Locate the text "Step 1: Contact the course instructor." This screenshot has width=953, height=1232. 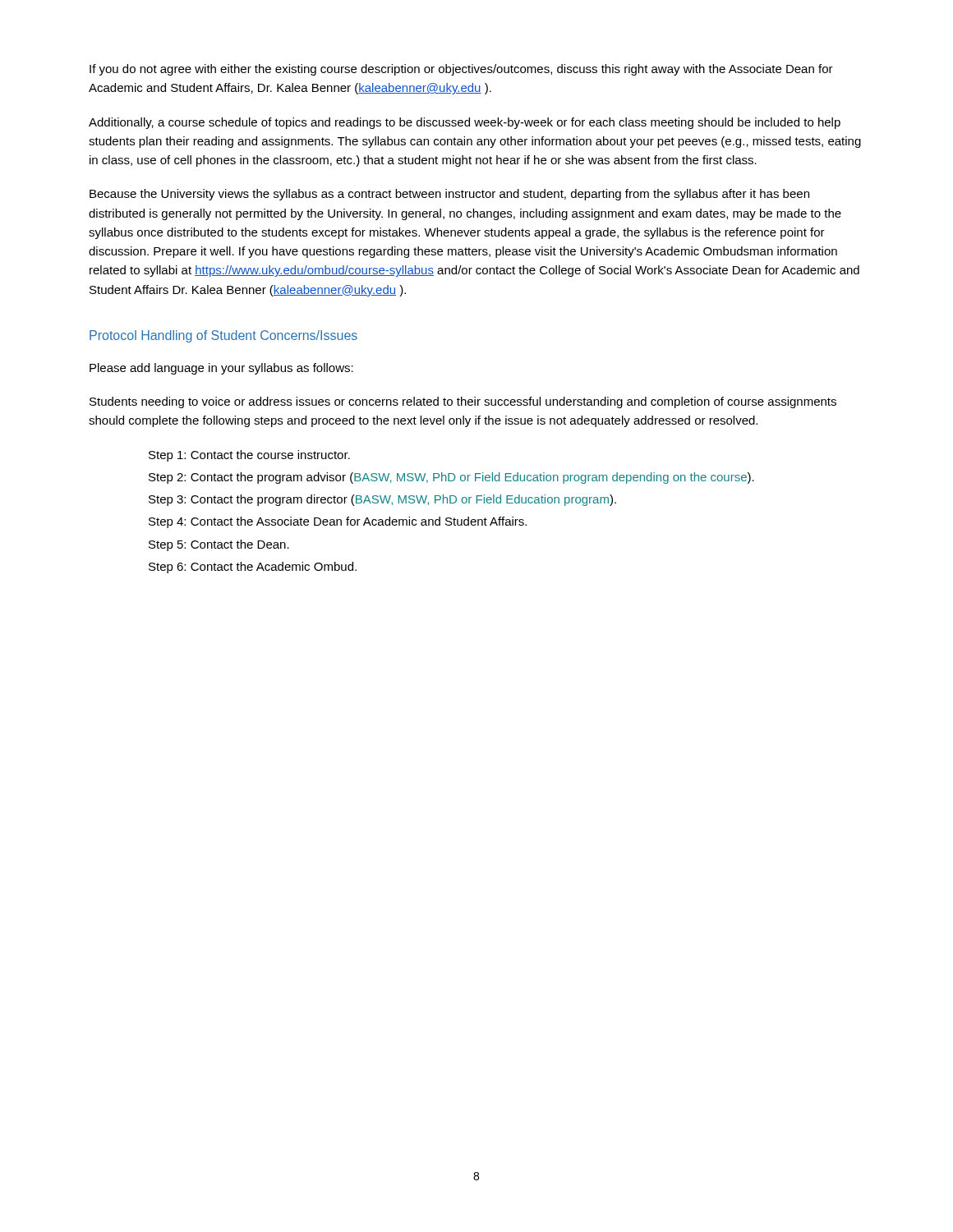(249, 454)
